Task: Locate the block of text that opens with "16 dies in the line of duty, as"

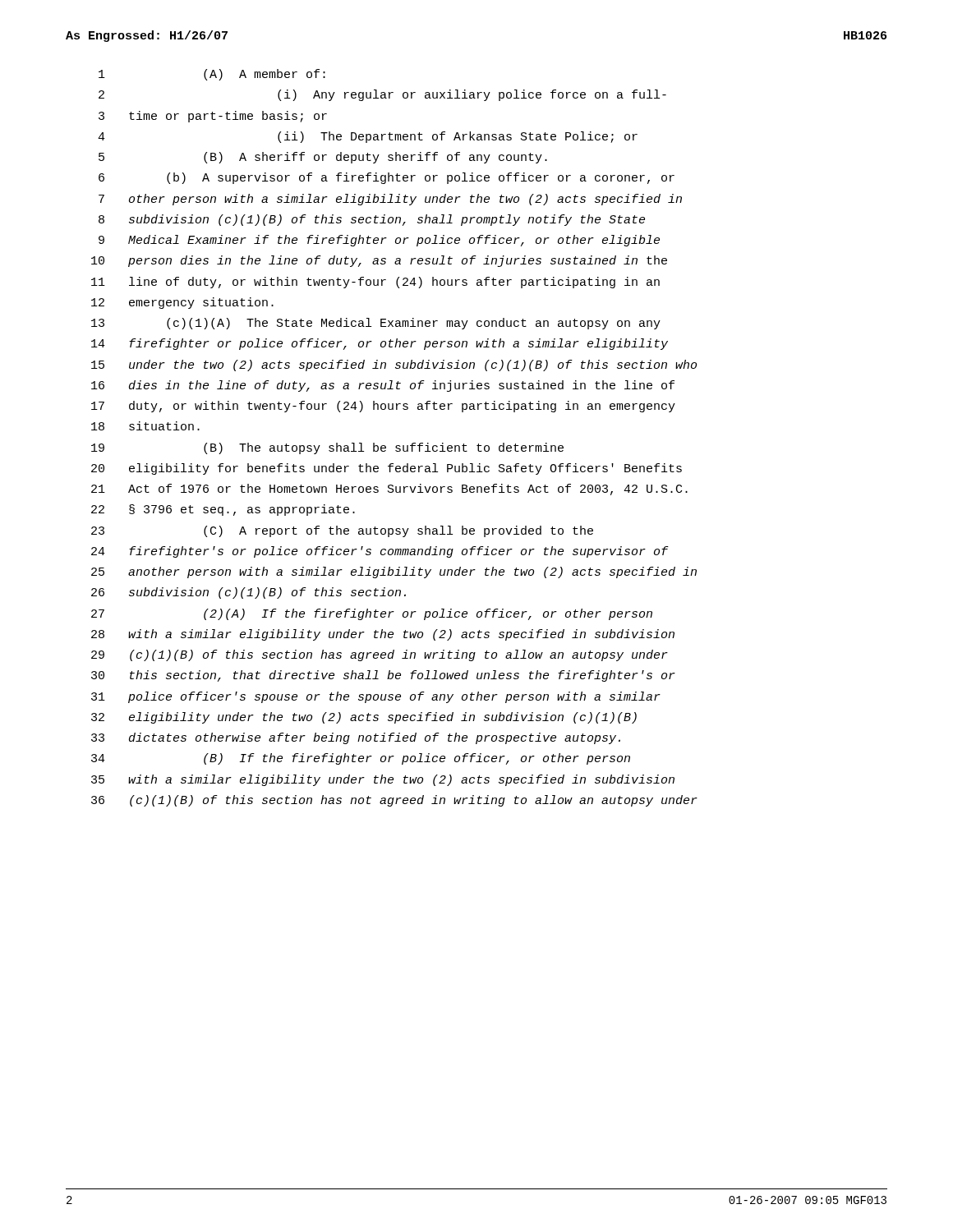Action: (476, 386)
